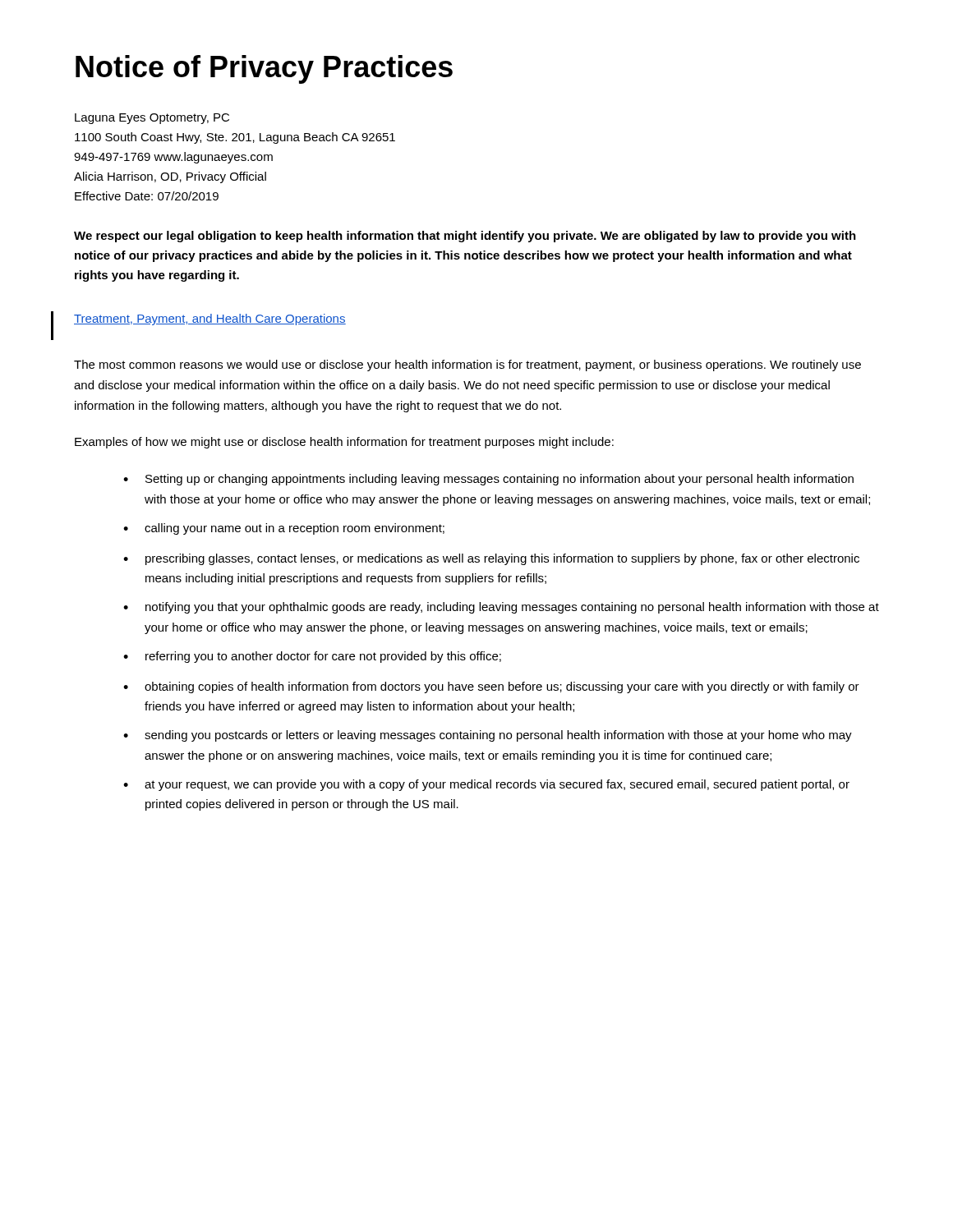Viewport: 953px width, 1232px height.
Task: Select the block starting "Laguna Eyes Optometry, PC 1100 South Coast Hwy,"
Action: 235,157
